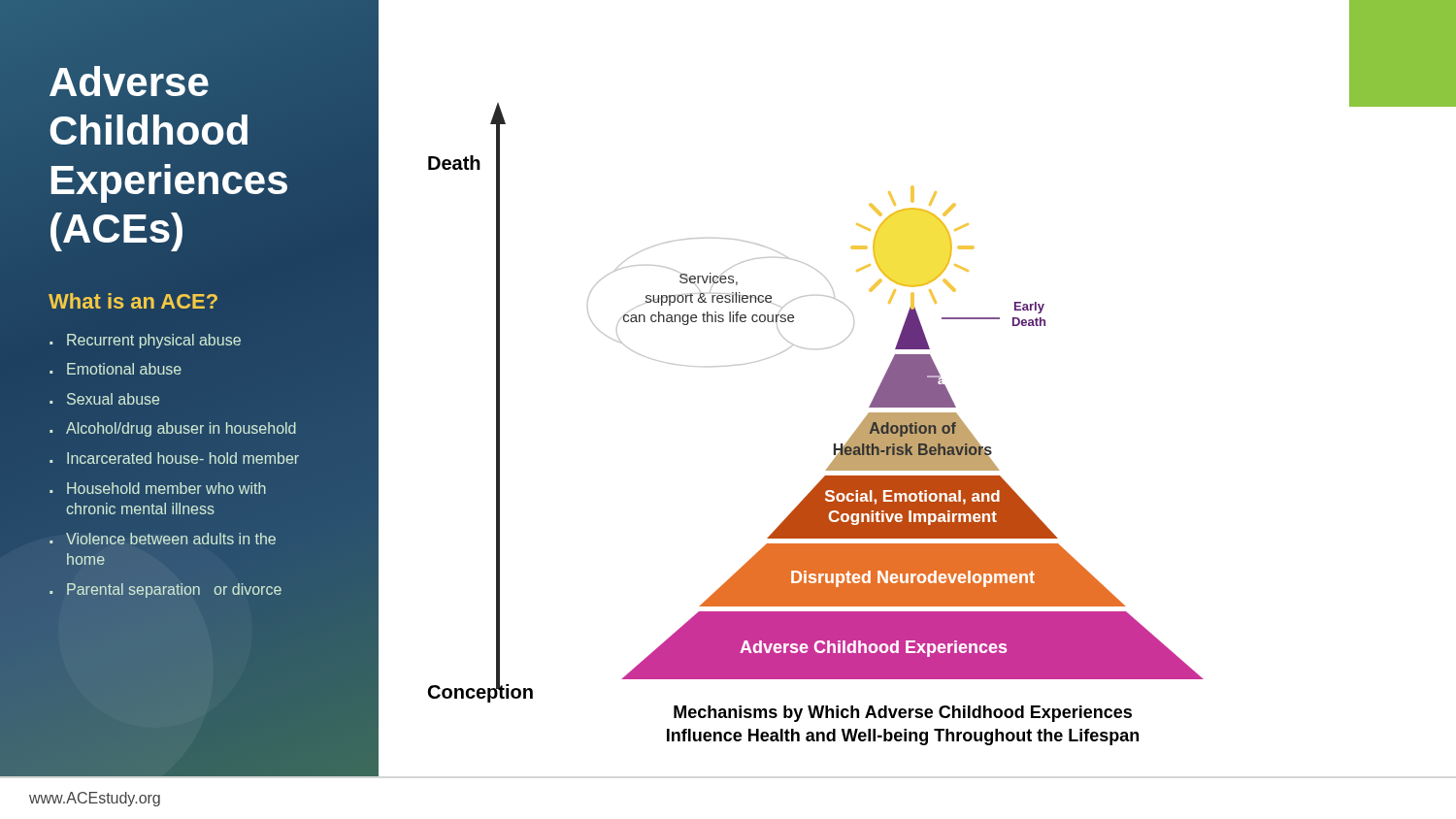Find the list item with the text "Recurrent physical abuse"
1456x819 pixels.
(154, 340)
